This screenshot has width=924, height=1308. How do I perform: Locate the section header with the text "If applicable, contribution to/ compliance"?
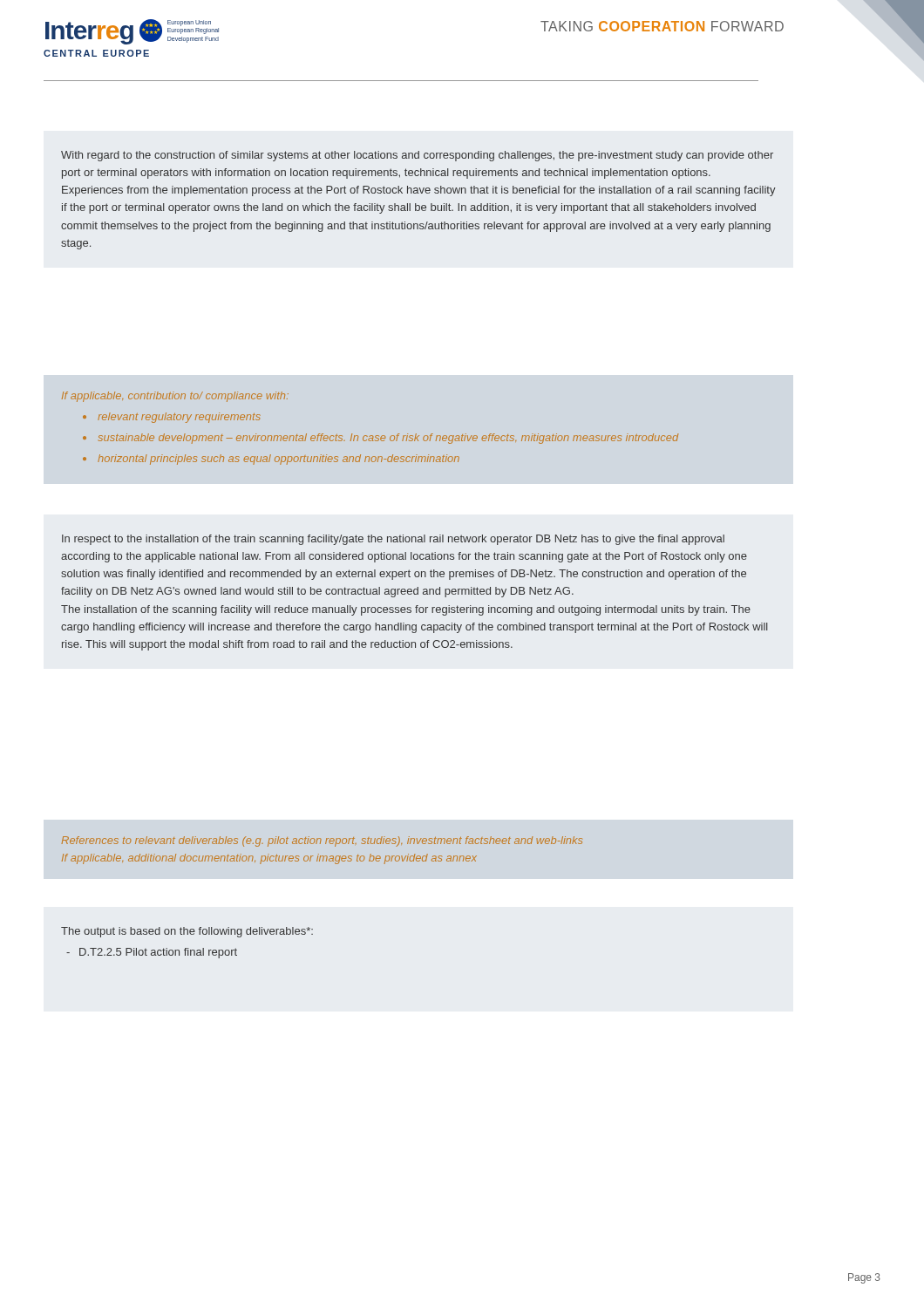[418, 428]
